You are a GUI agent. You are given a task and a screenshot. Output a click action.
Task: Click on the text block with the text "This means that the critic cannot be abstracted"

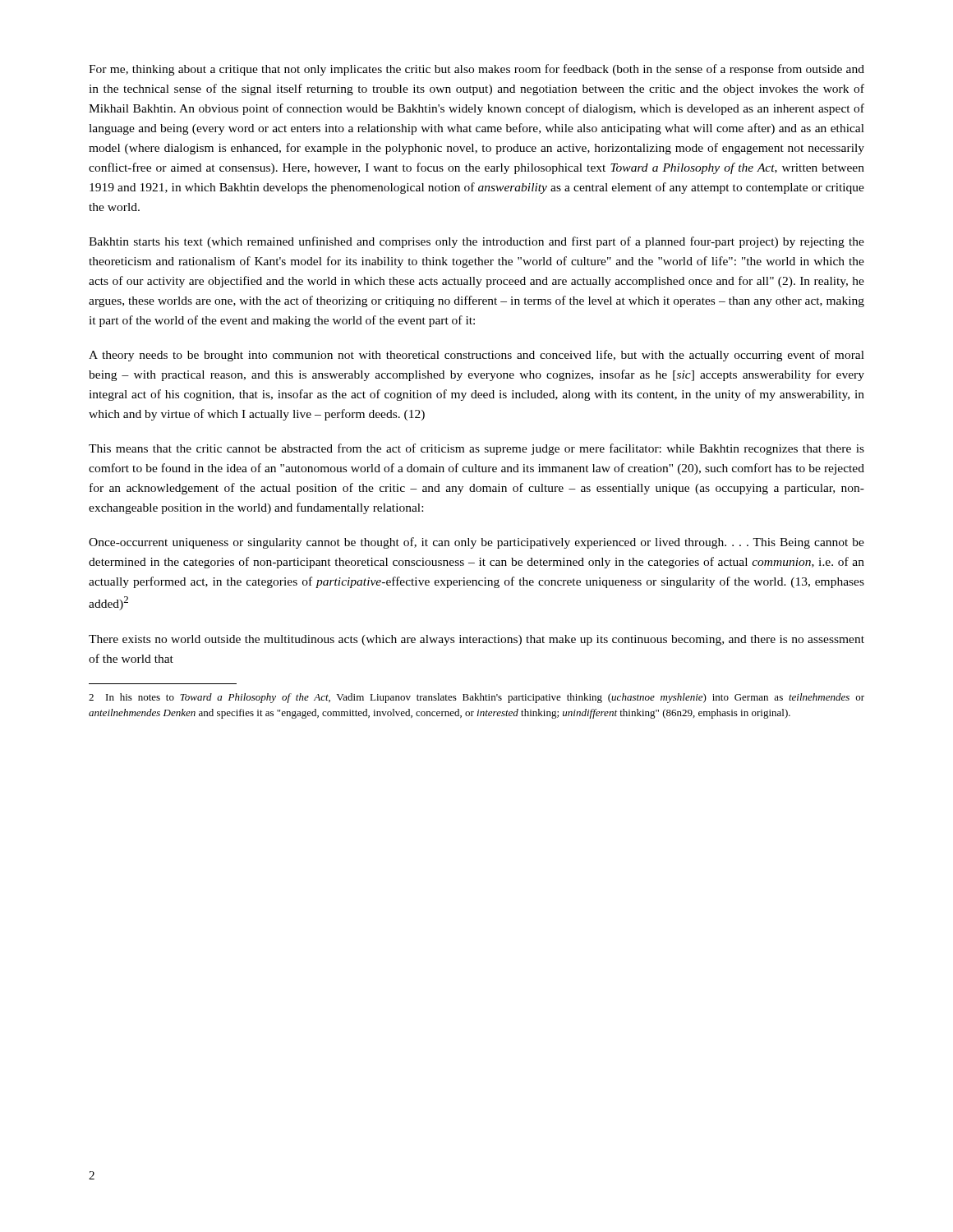[x=476, y=478]
